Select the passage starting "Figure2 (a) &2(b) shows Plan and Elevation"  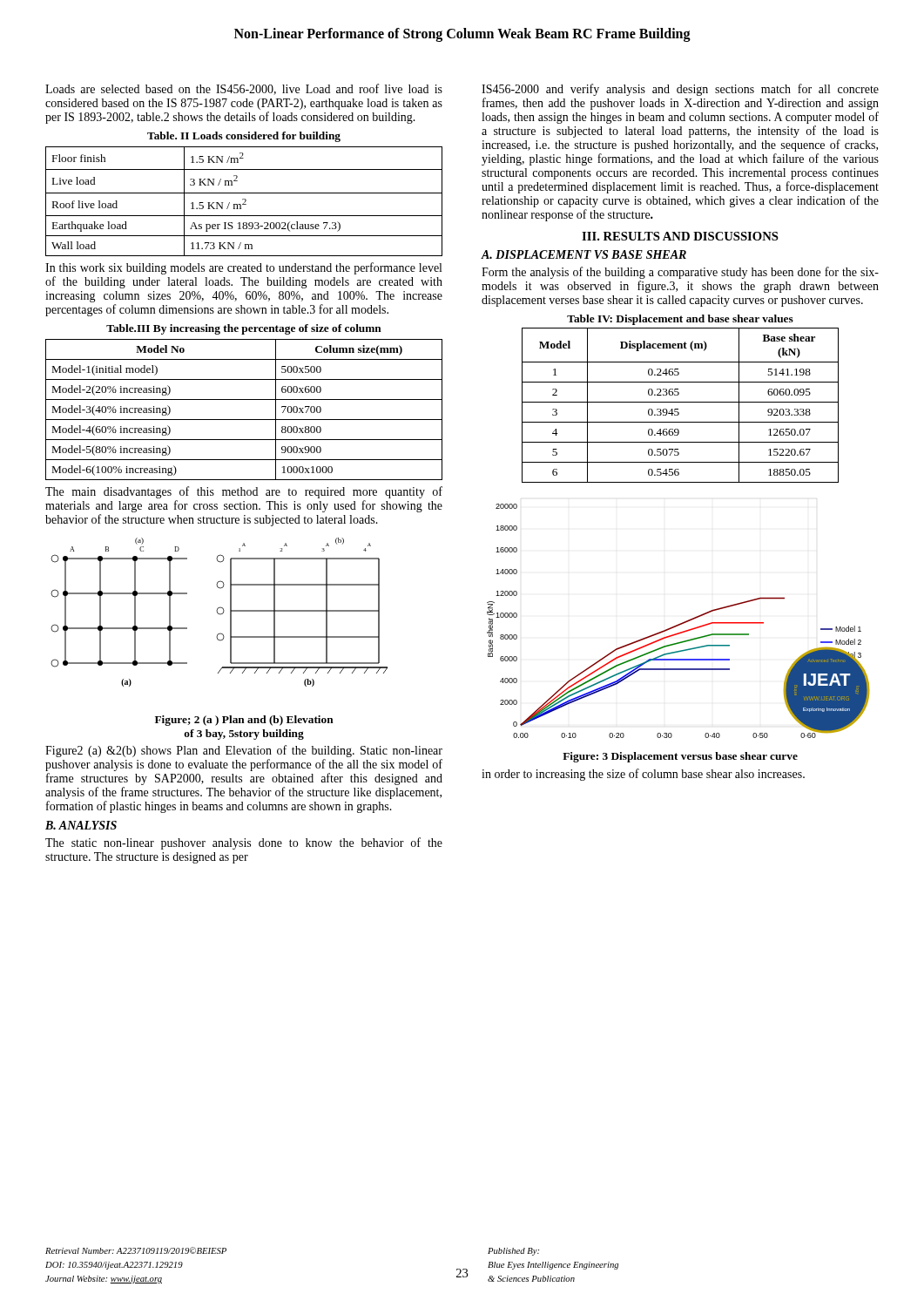244,779
